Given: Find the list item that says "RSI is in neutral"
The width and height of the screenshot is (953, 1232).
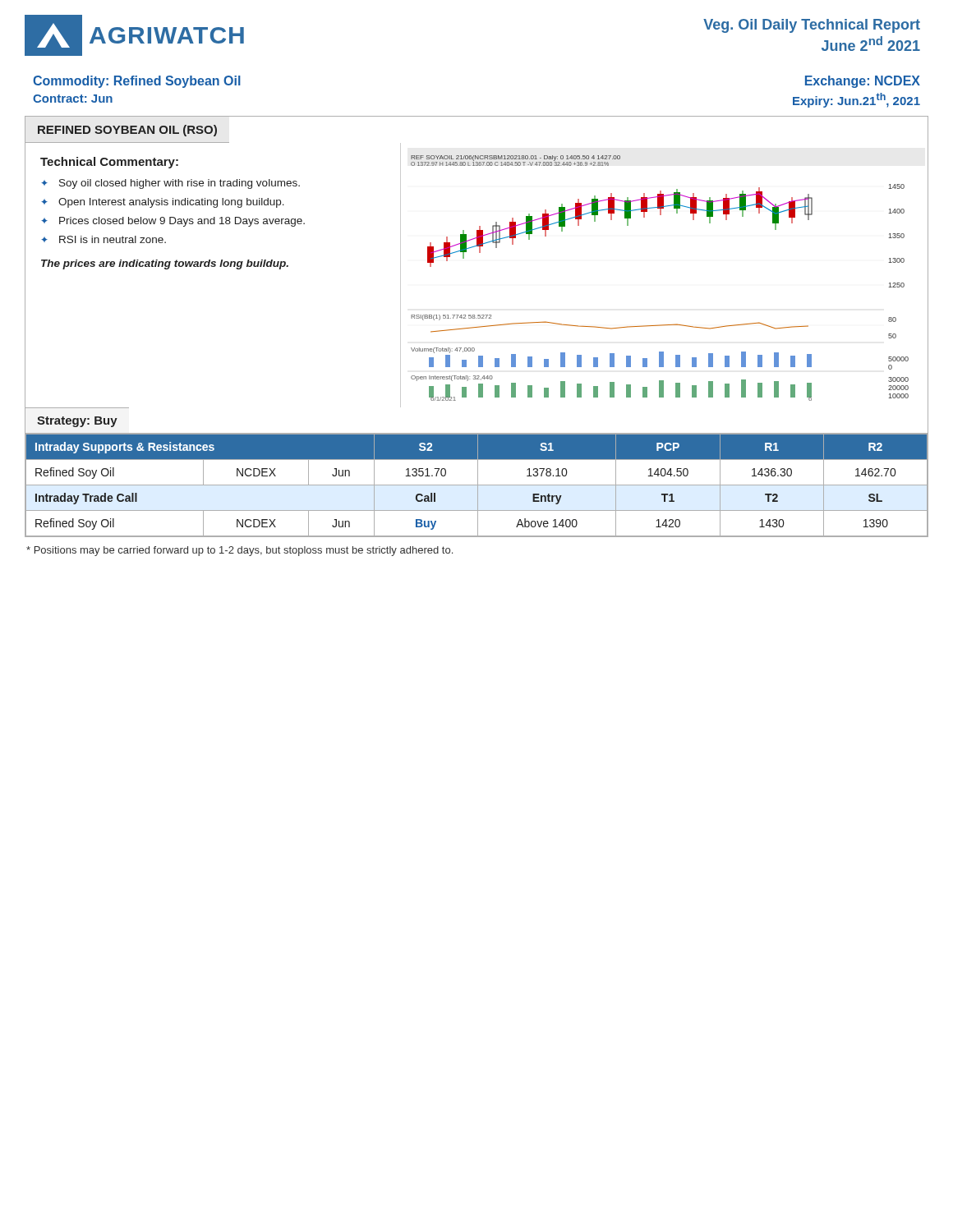Looking at the screenshot, I should coord(113,239).
